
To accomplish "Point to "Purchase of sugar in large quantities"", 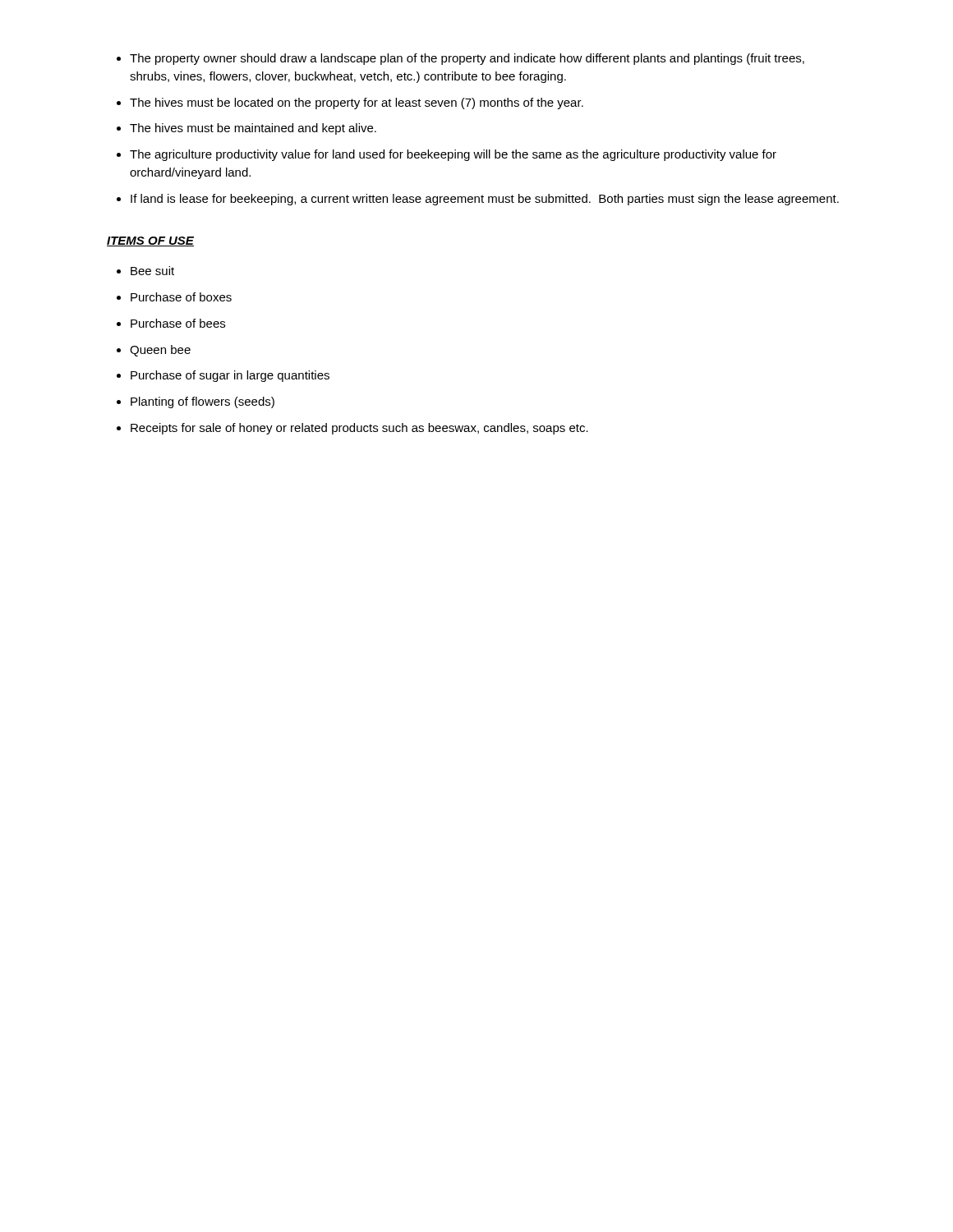I will [230, 375].
